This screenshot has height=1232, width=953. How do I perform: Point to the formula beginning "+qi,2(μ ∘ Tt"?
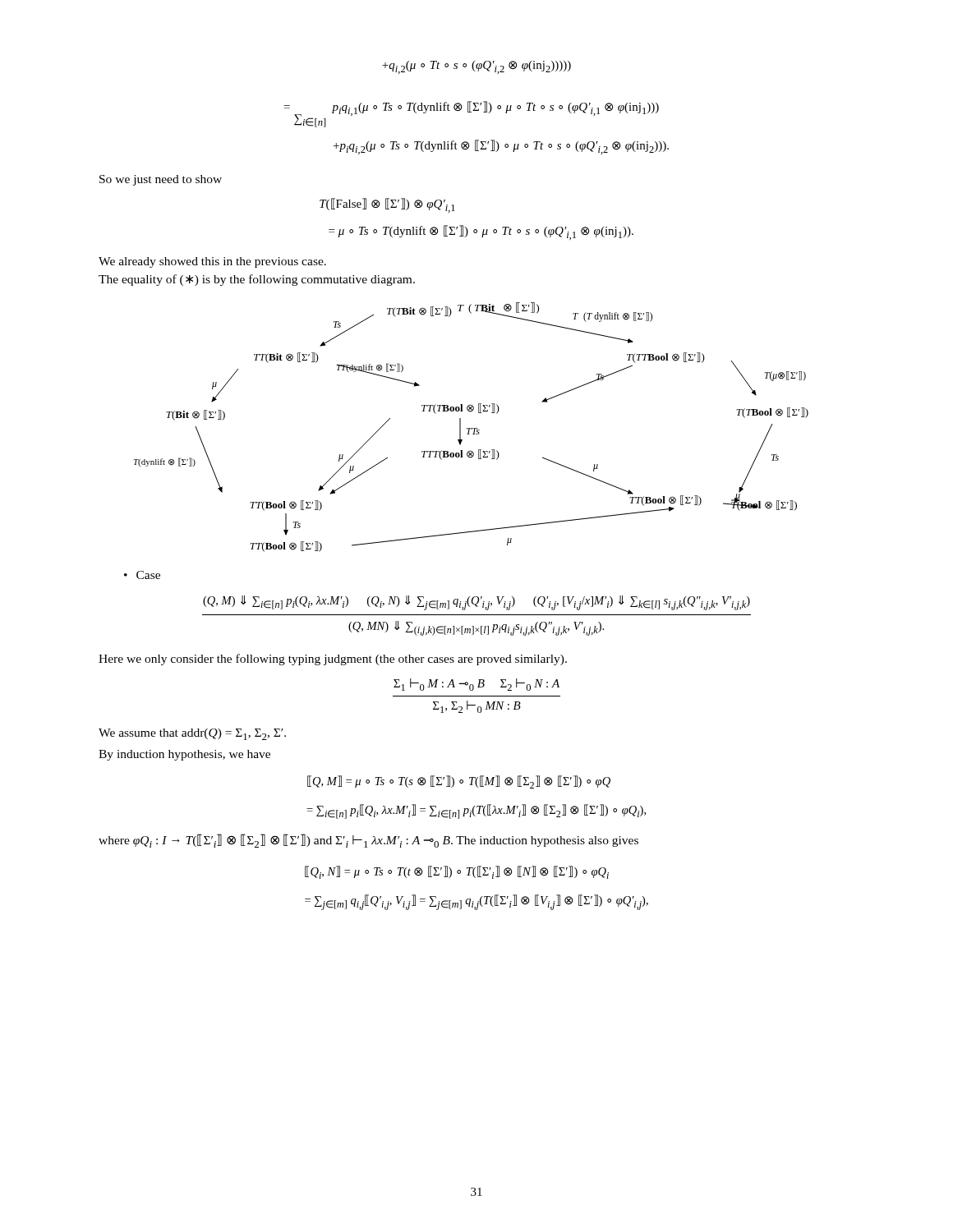(476, 67)
